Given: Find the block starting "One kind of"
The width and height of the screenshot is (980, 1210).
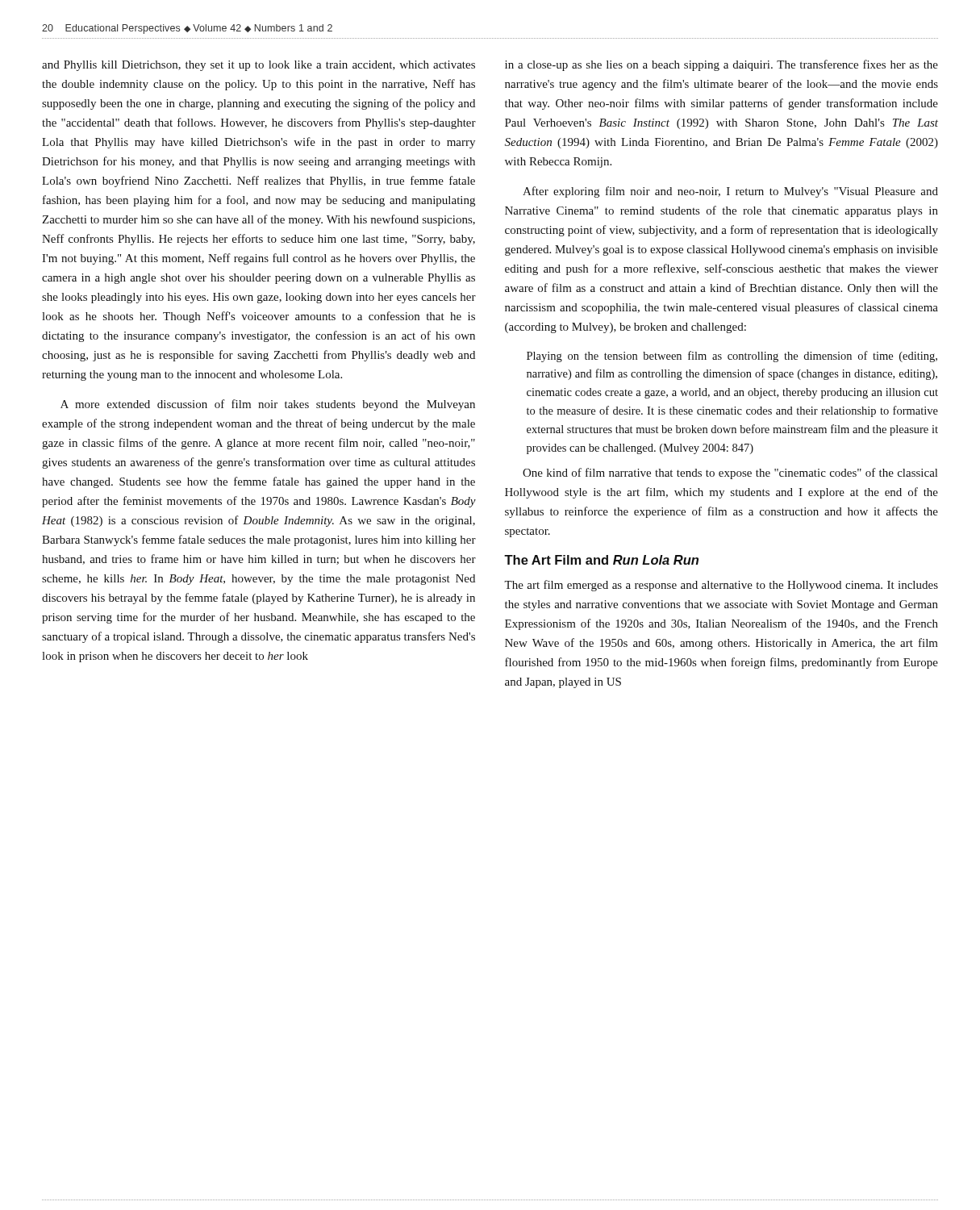Looking at the screenshot, I should pyautogui.click(x=721, y=502).
